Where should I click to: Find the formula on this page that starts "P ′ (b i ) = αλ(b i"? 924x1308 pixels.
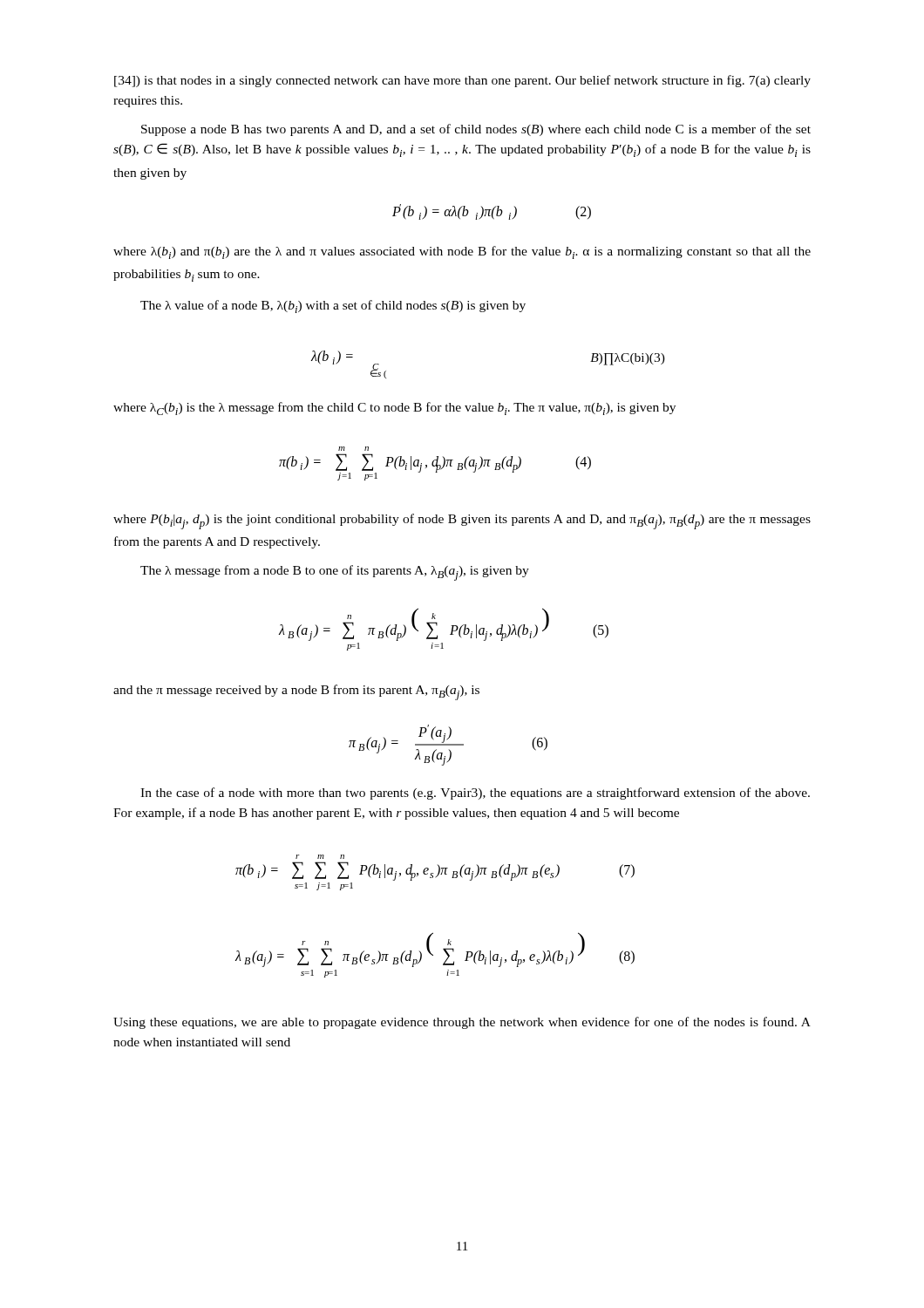coord(462,211)
